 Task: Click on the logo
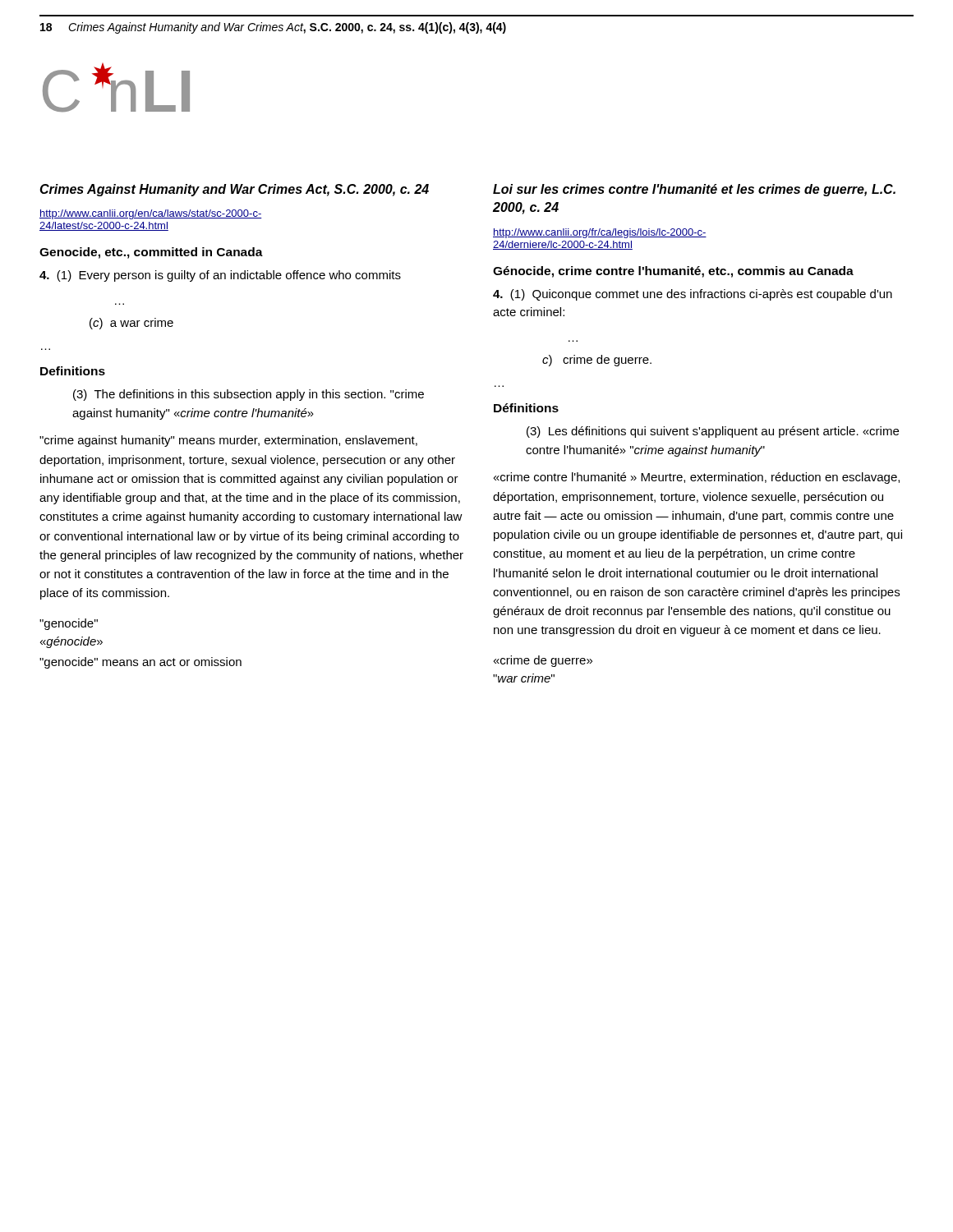[118, 89]
